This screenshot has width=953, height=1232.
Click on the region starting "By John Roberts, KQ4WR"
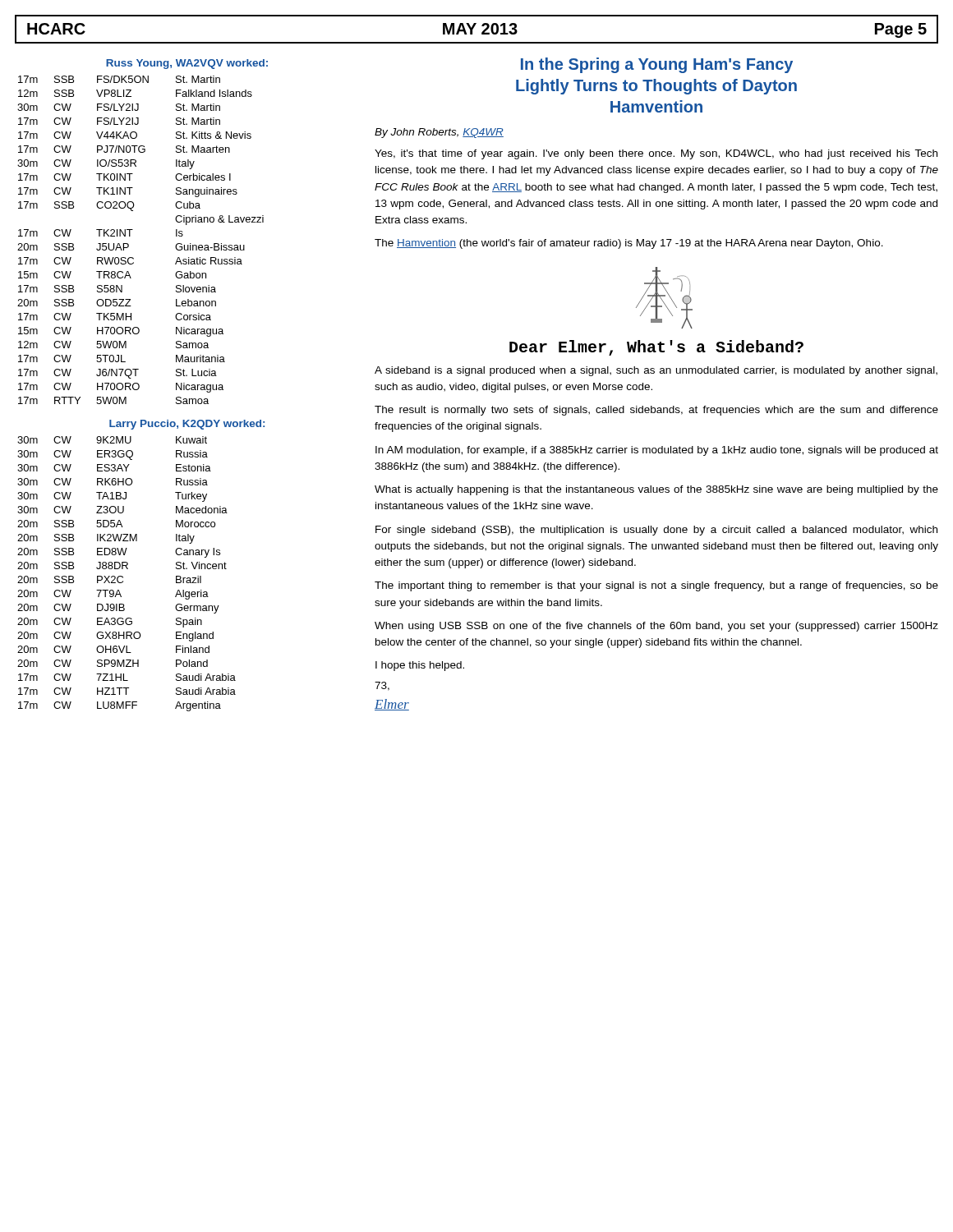[x=439, y=132]
